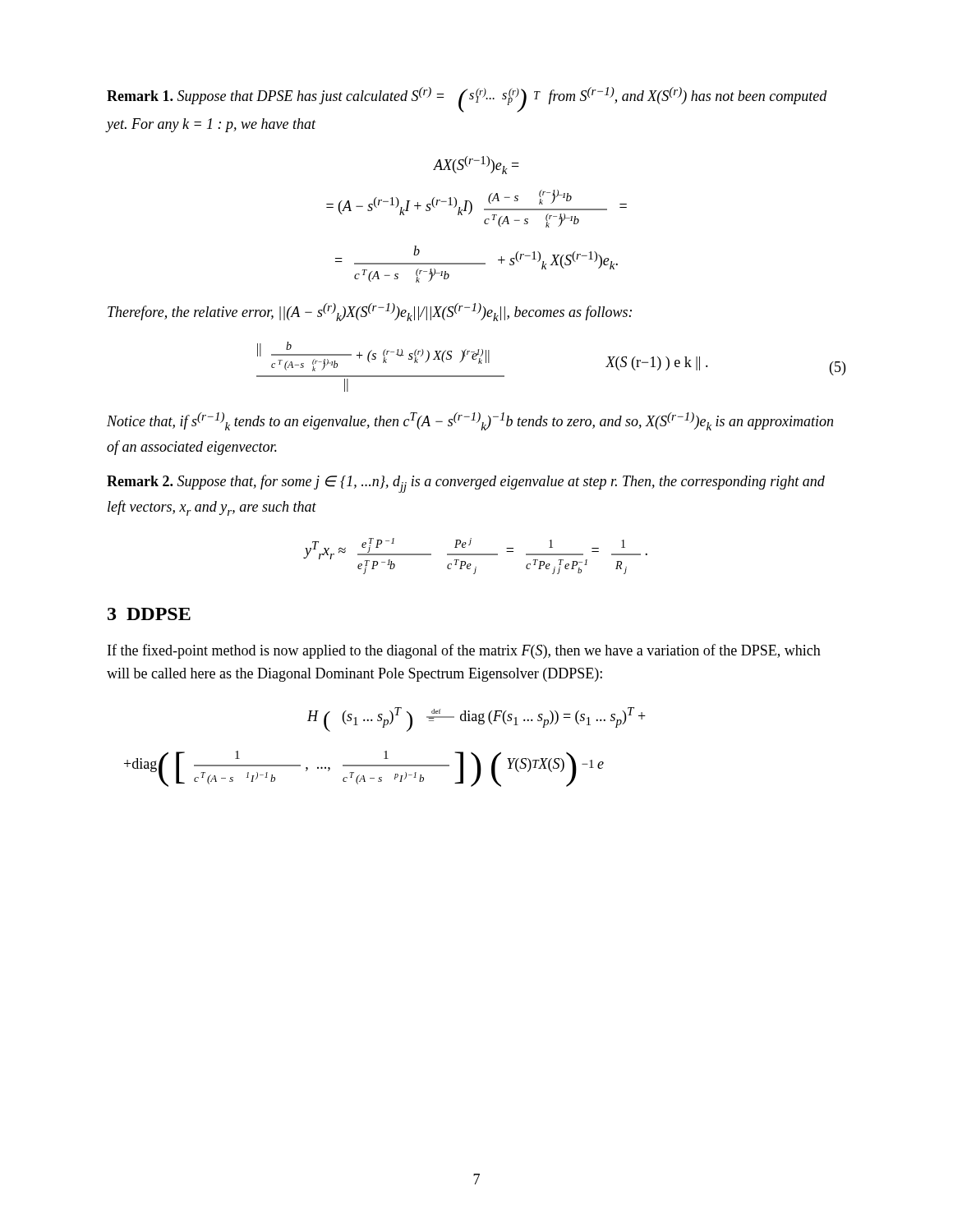953x1232 pixels.
Task: Click on the text block that says "Remark 2. Suppose that, for some"
Action: click(x=466, y=495)
